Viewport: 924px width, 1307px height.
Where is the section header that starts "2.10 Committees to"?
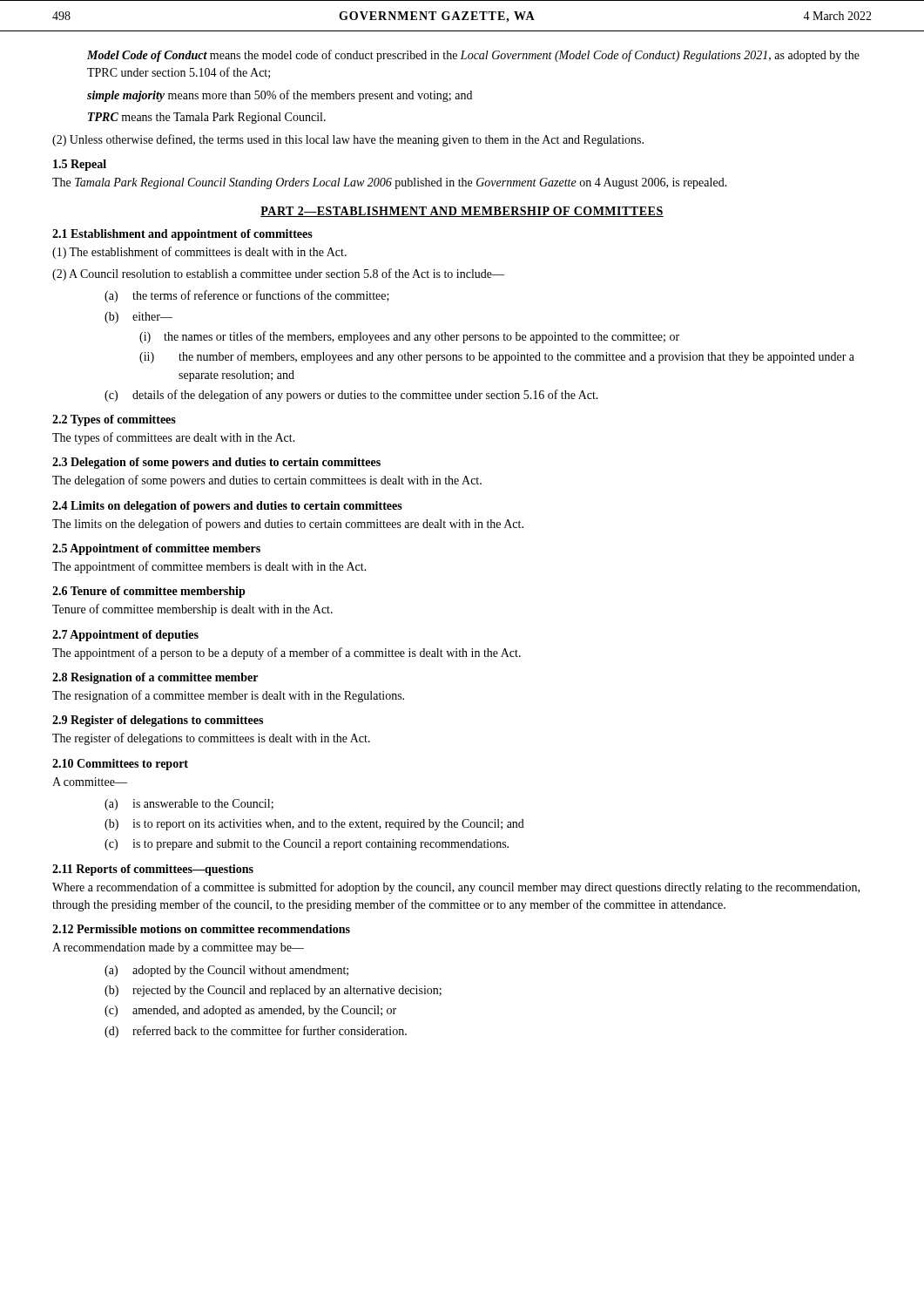120,763
